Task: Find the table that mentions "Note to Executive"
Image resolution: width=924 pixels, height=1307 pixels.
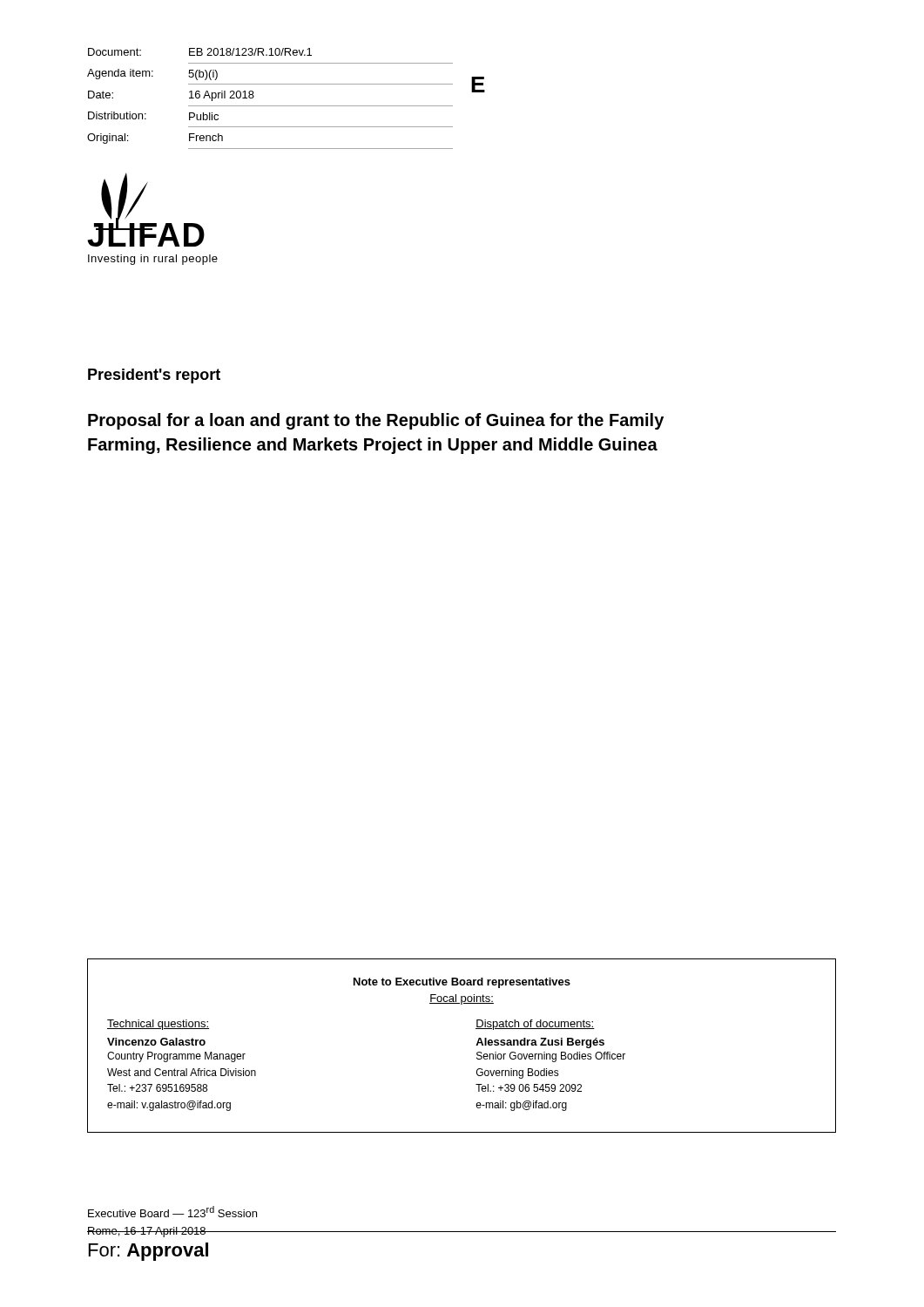Action: click(x=462, y=1046)
